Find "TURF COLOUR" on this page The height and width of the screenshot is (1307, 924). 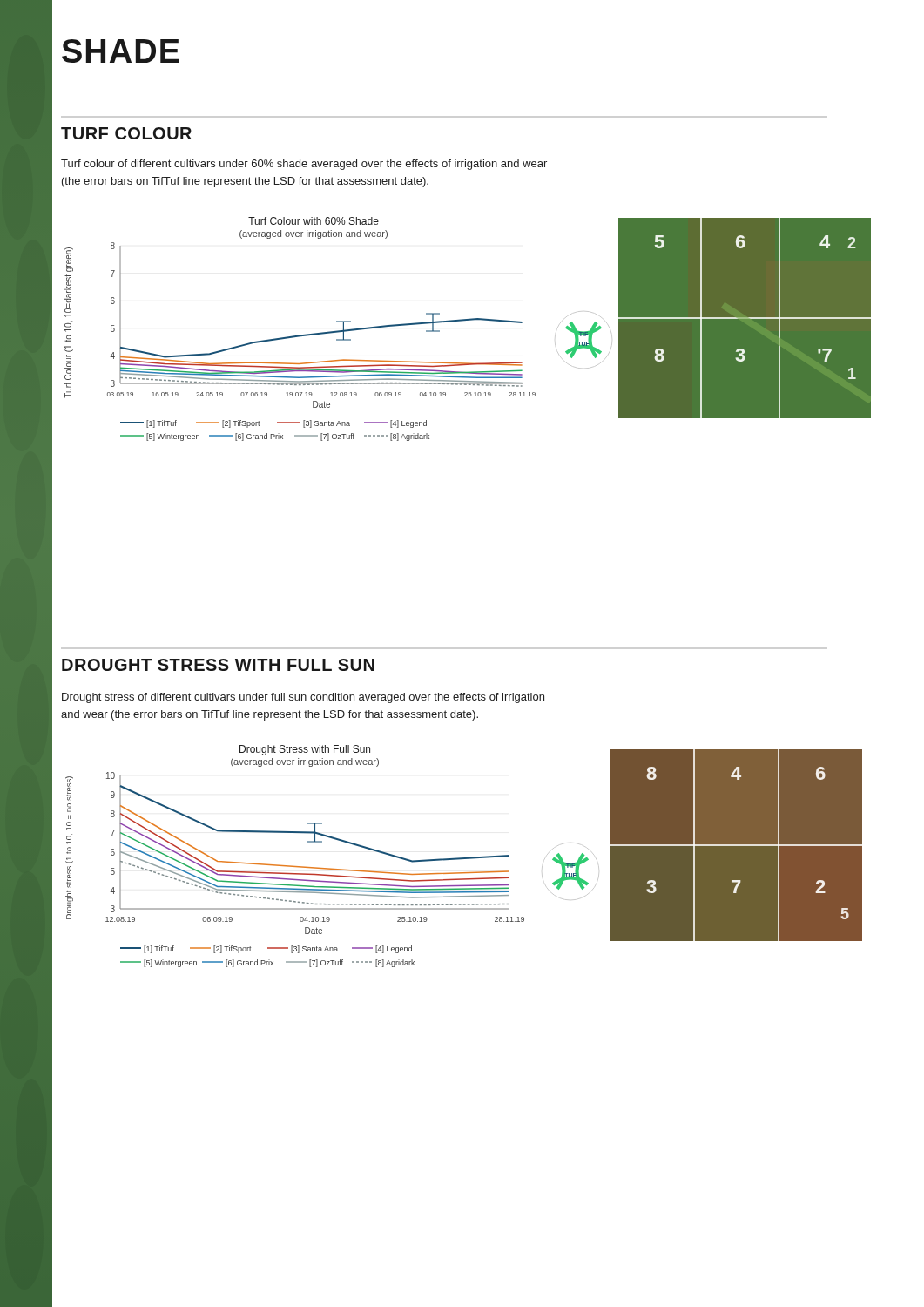[127, 133]
